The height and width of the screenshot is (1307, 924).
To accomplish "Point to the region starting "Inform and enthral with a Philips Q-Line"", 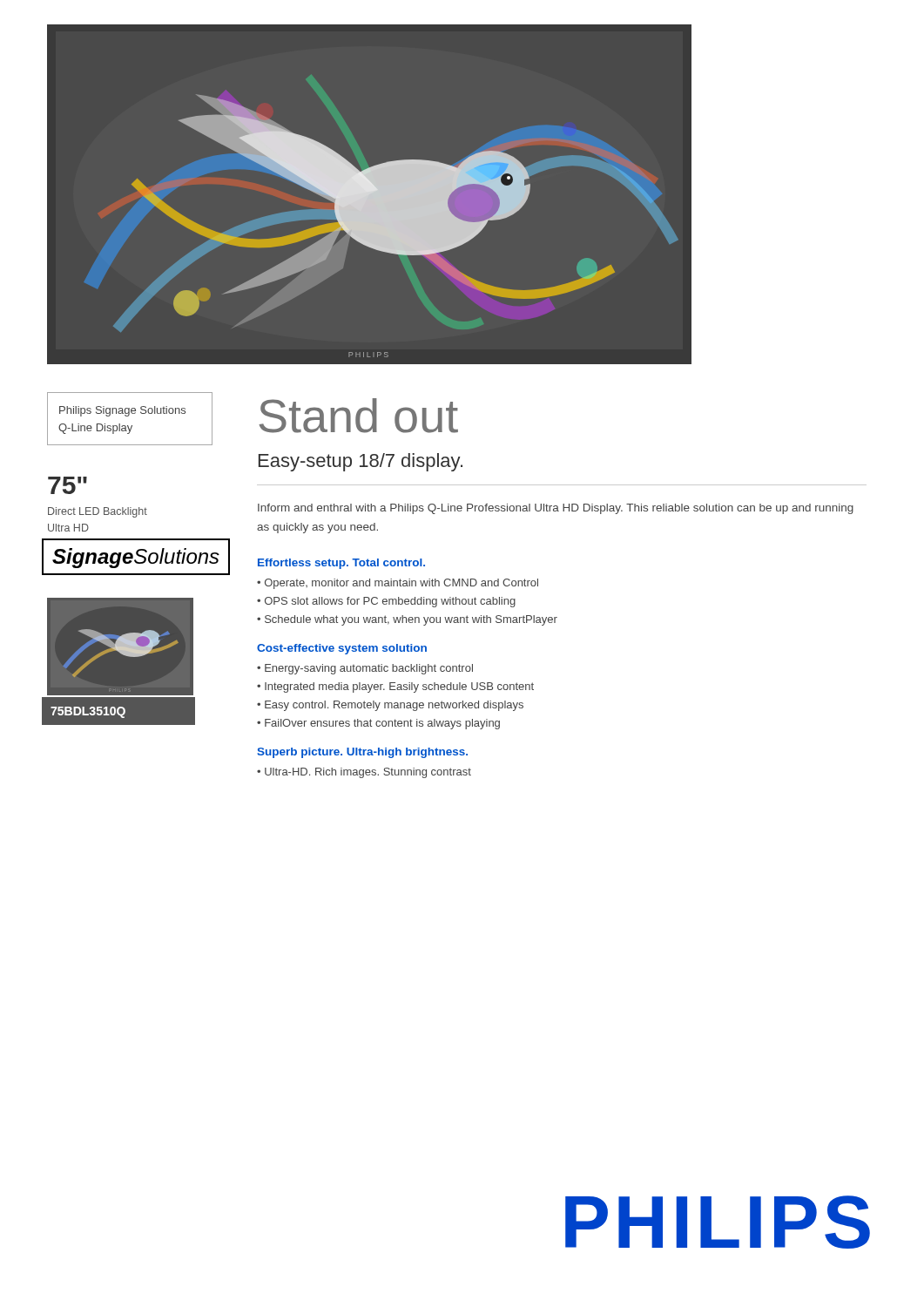I will 555,517.
